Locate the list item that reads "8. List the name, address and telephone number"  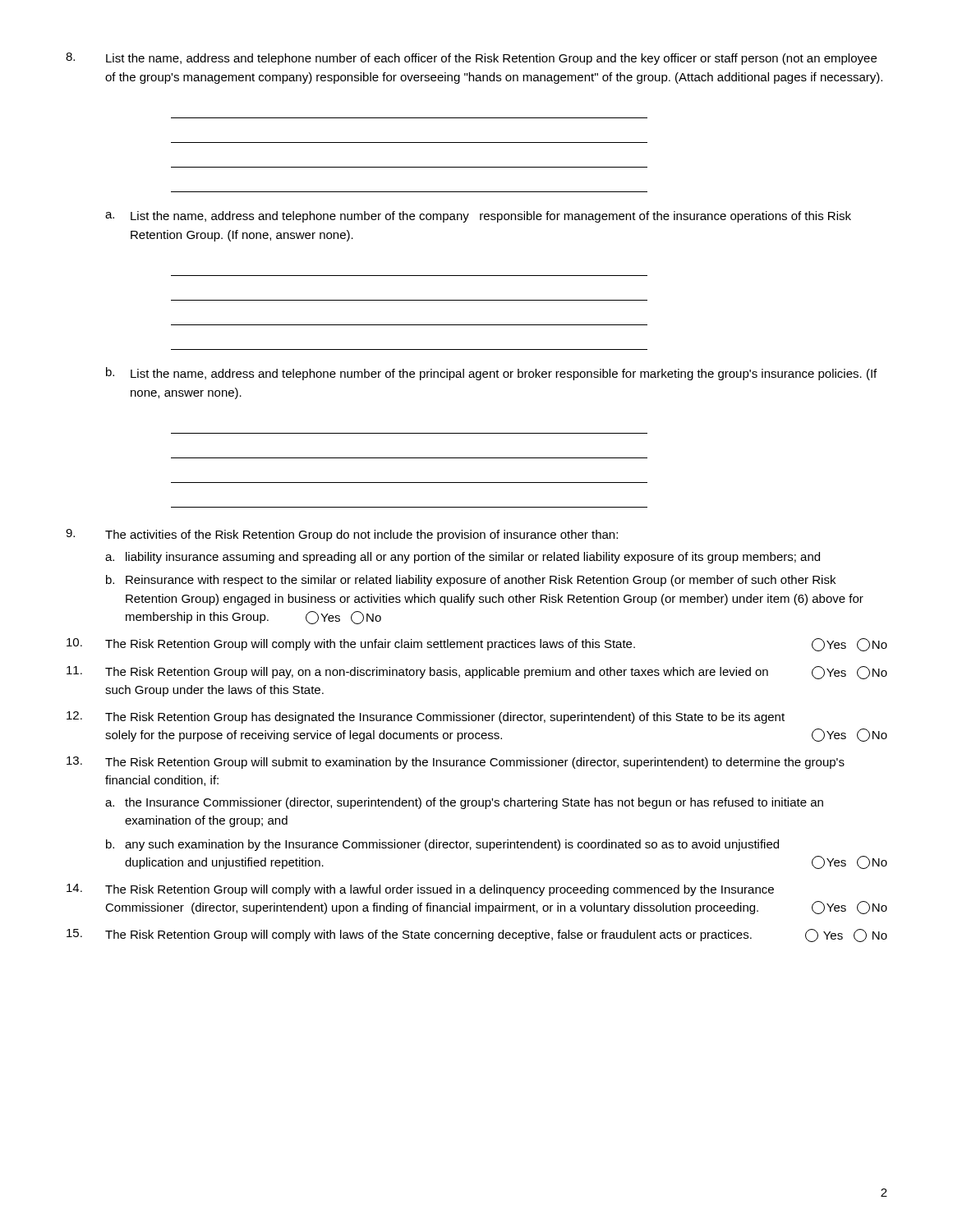coord(476,68)
